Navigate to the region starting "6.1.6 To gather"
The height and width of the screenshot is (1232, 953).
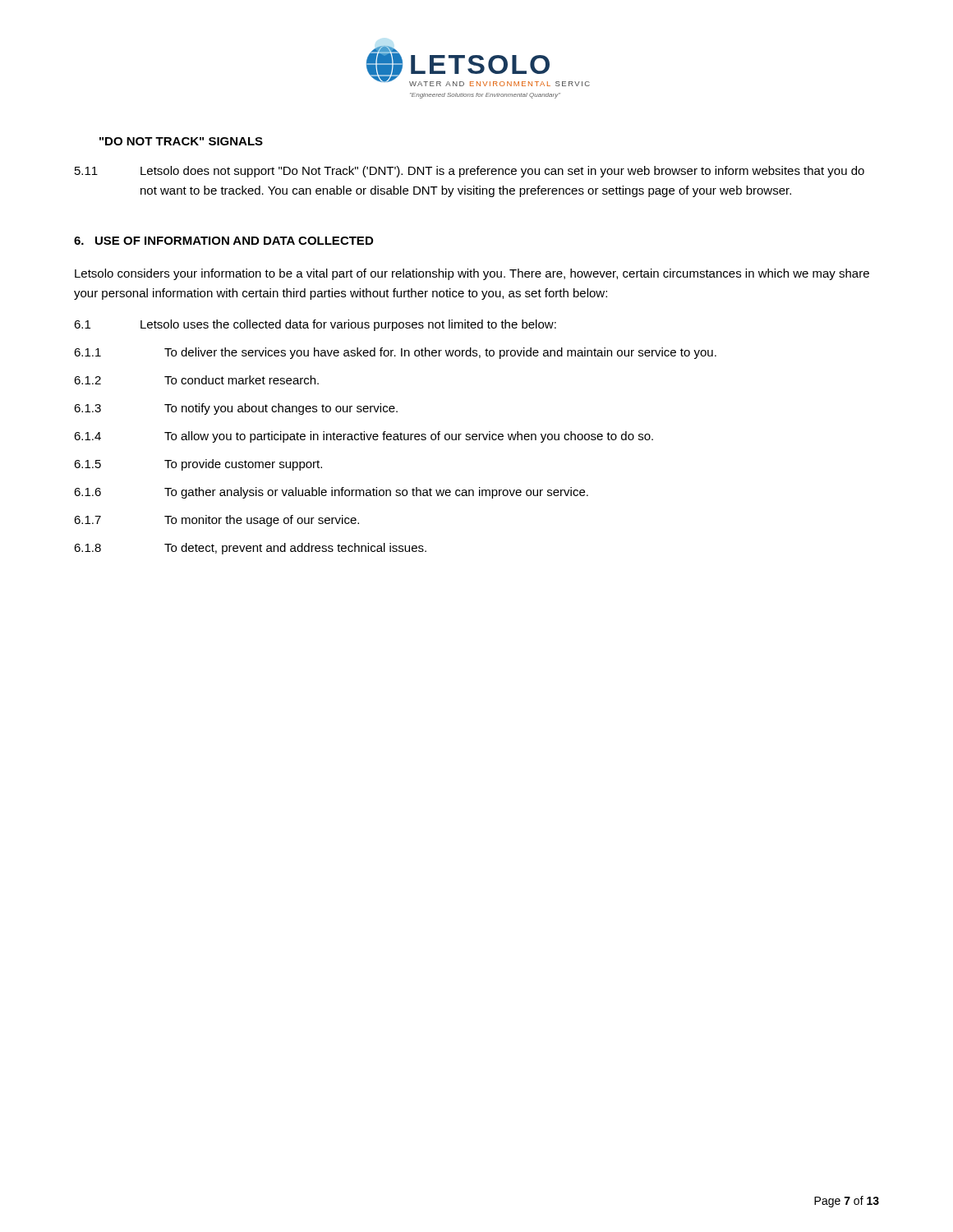476,492
